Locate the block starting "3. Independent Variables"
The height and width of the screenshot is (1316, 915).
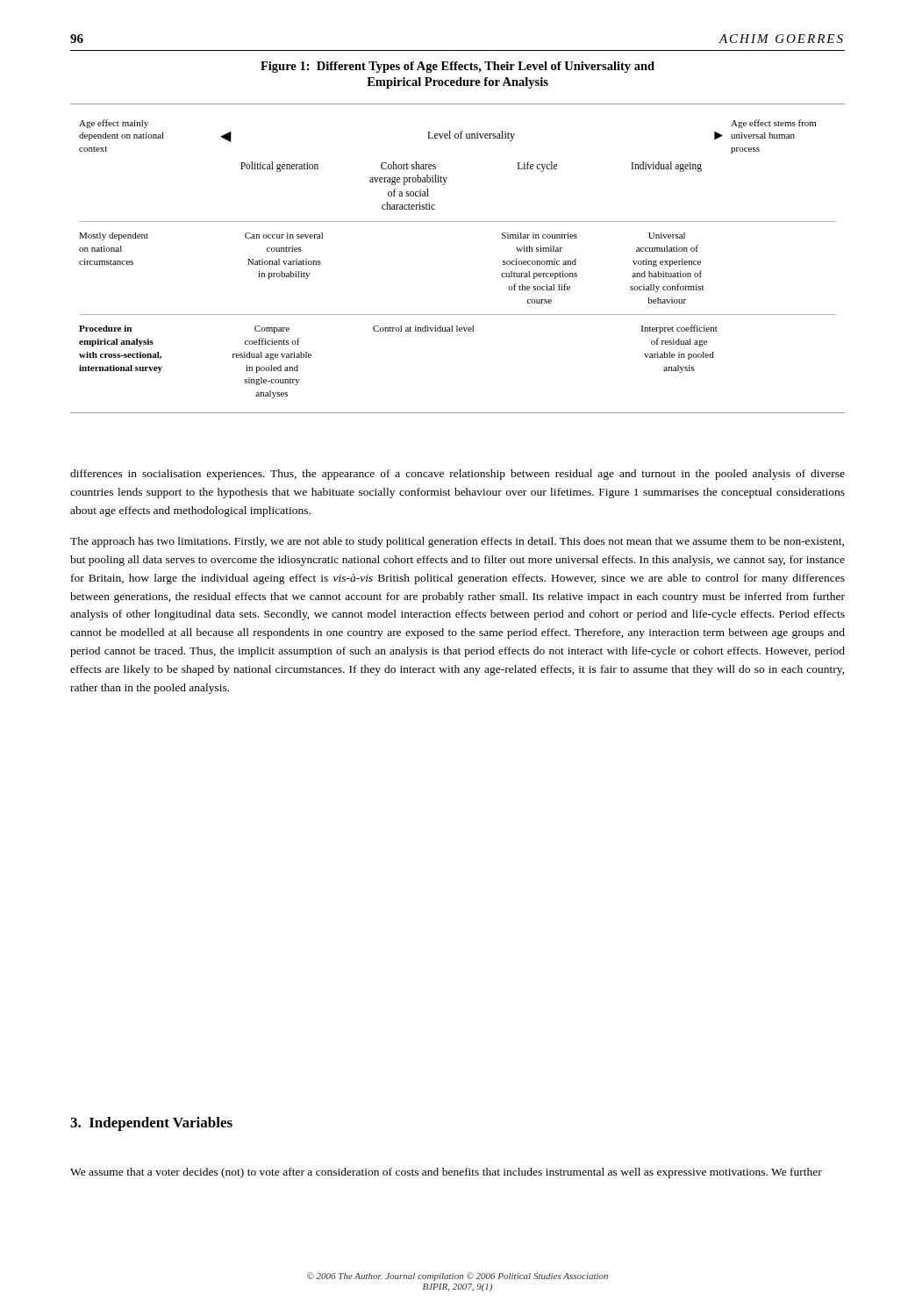pos(151,1123)
